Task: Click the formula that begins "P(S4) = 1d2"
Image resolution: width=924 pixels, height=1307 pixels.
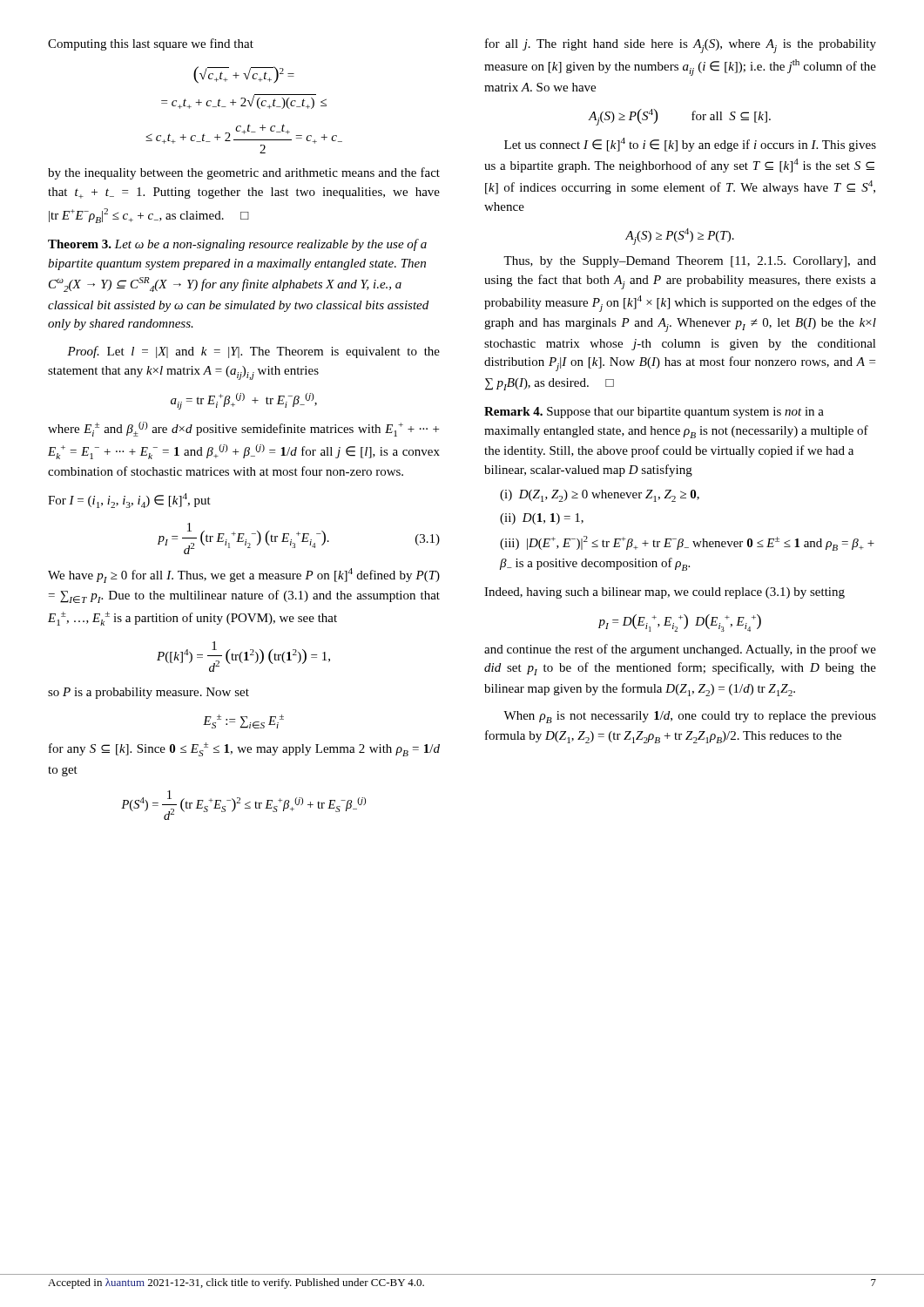Action: point(244,806)
